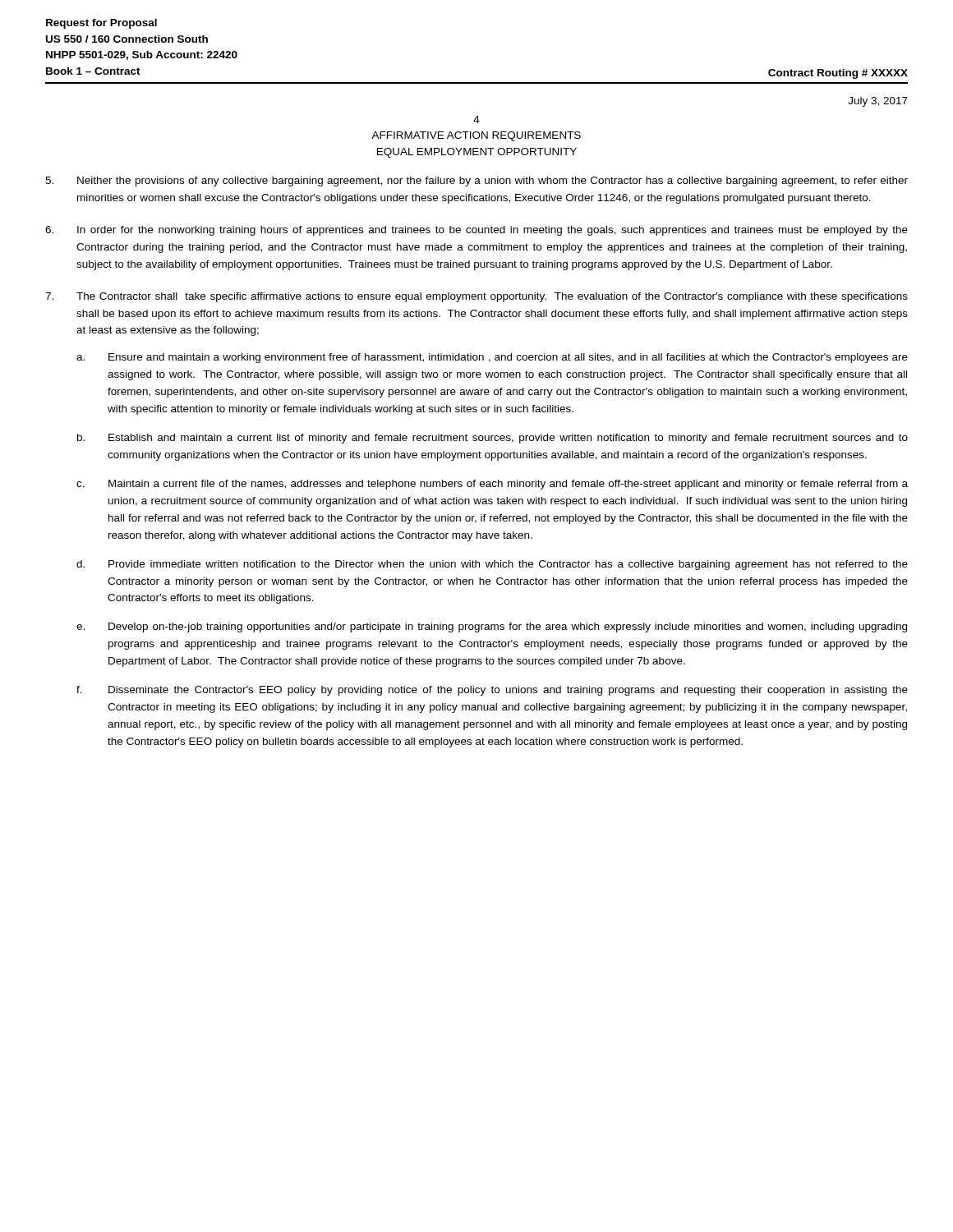Navigate to the passage starting "AFFIRMATIVE ACTION REQUIREMENTS EQUAL EMPLOYMENT"
This screenshot has width=953, height=1232.
(x=476, y=143)
